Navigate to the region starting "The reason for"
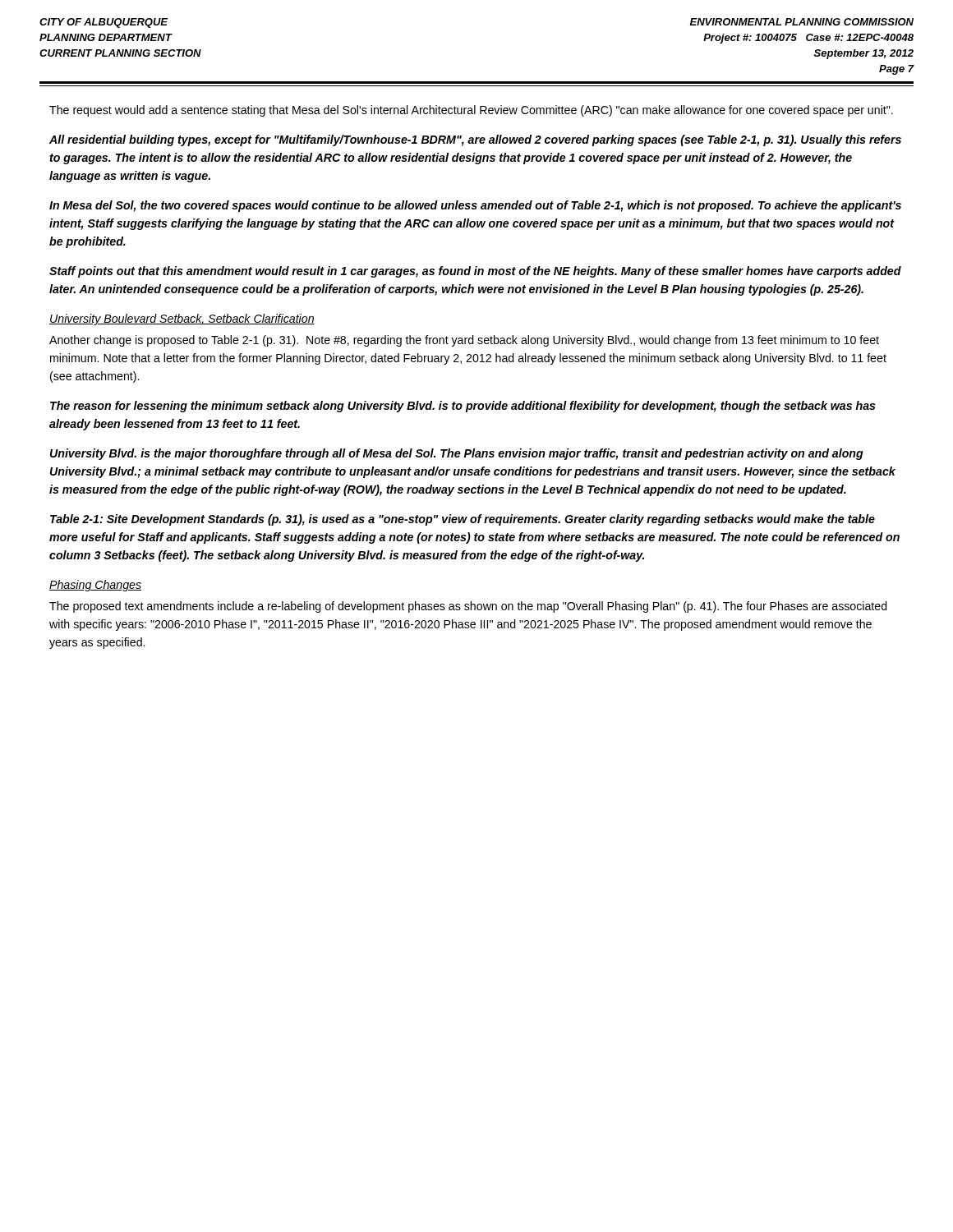The height and width of the screenshot is (1232, 953). point(462,415)
